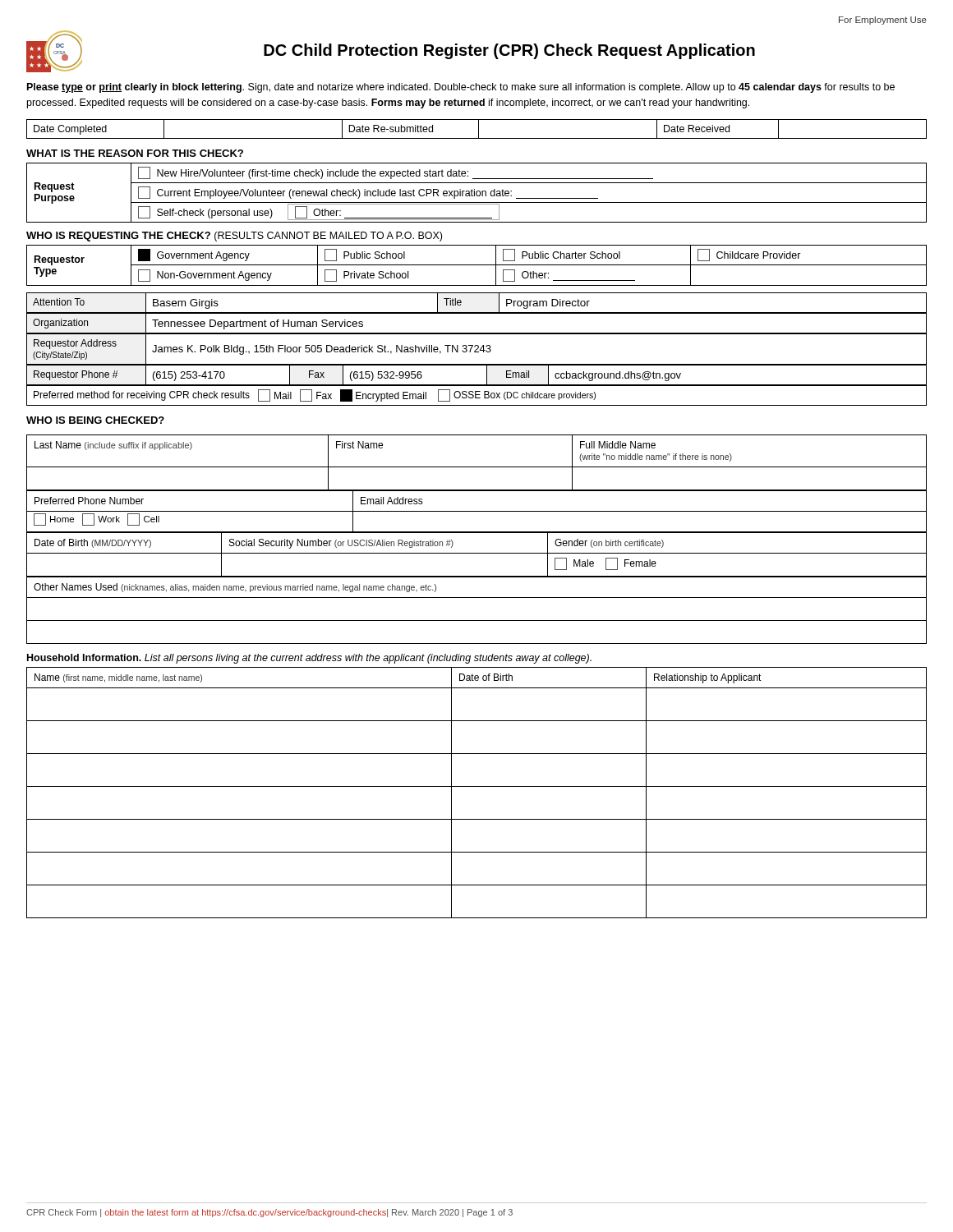Point to the section header beginning "WHAT IS THE REASON"
This screenshot has height=1232, width=953.
tap(135, 153)
